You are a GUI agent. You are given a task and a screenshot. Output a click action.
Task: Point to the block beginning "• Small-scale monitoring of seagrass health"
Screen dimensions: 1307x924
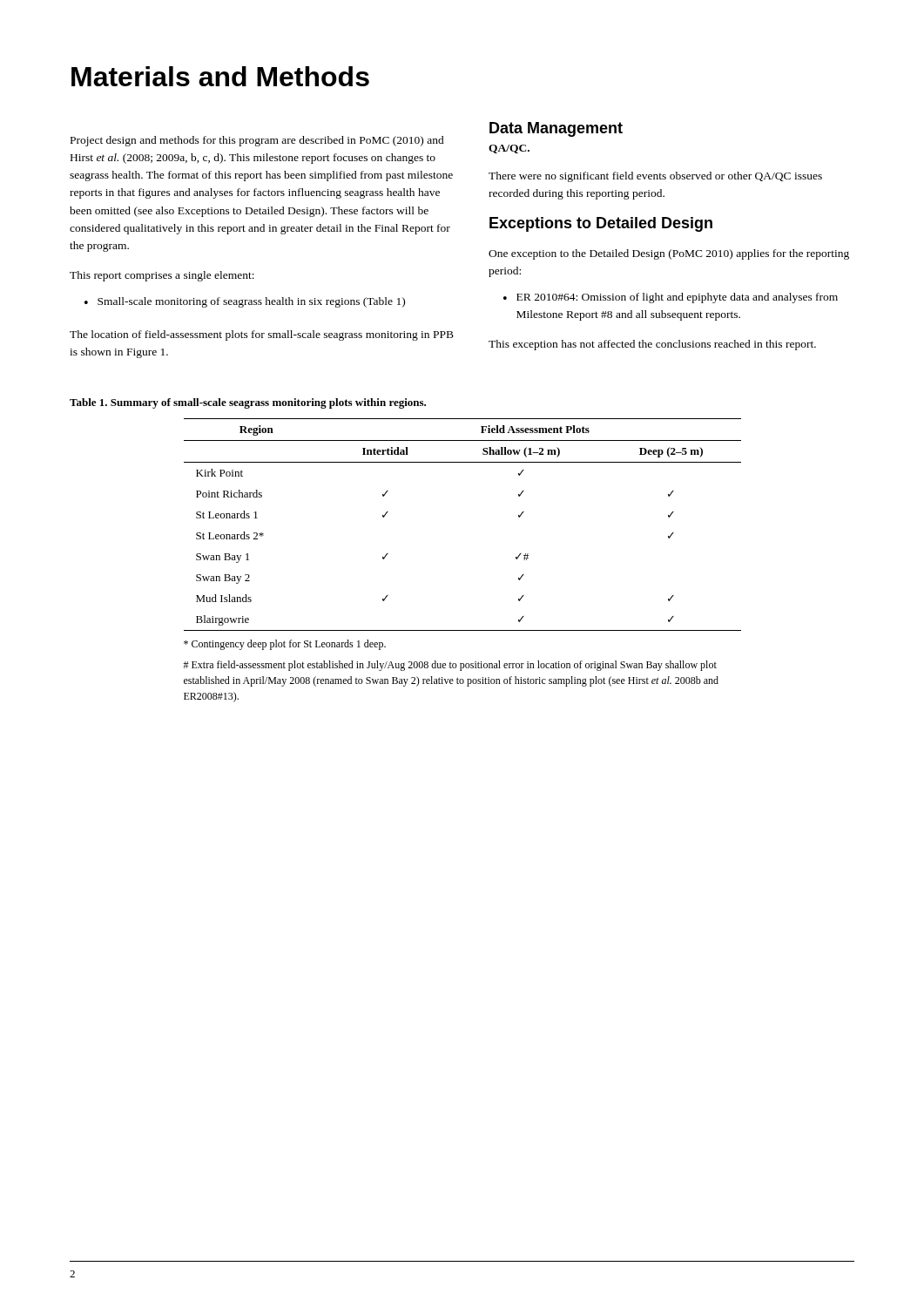click(269, 303)
